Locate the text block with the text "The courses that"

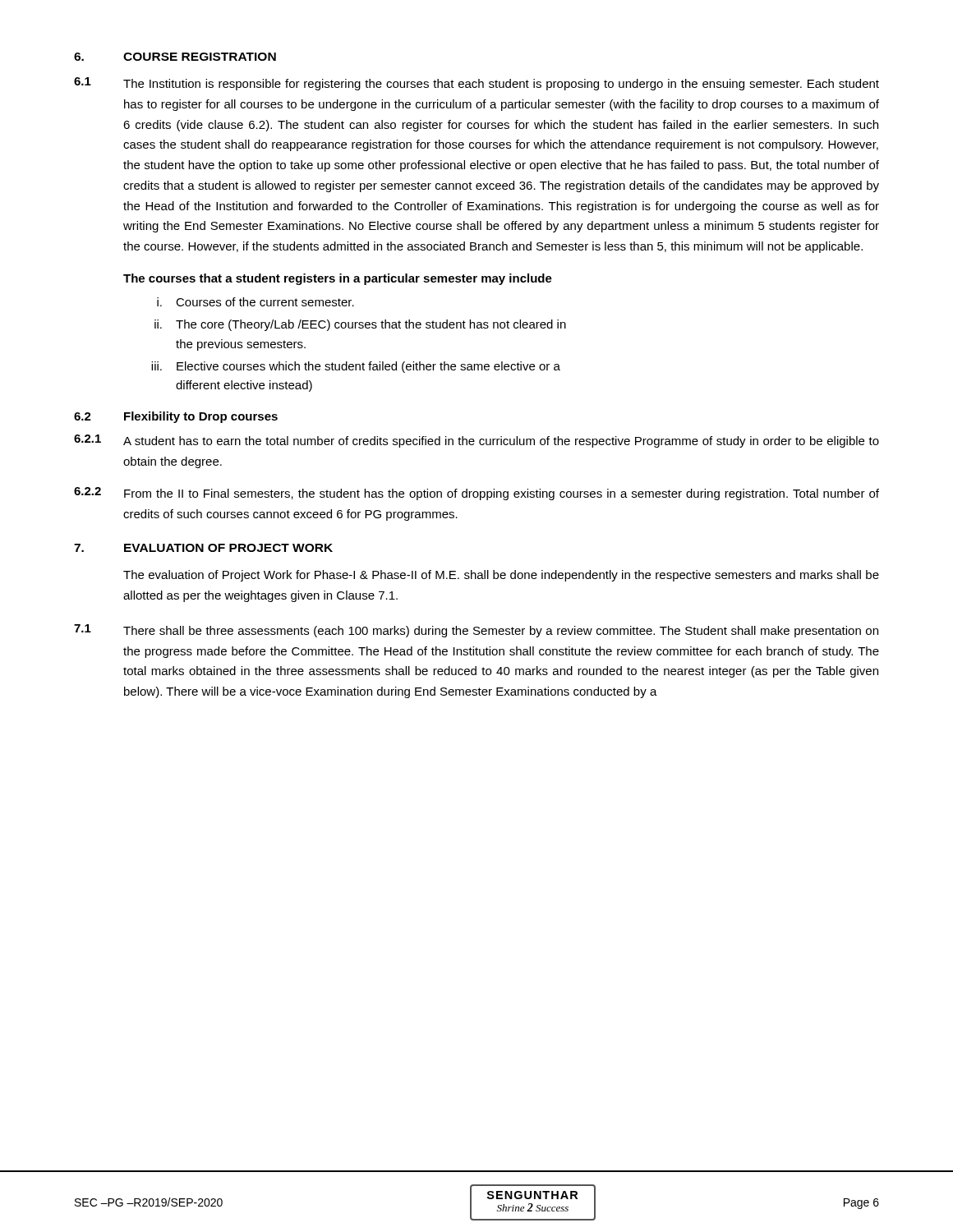click(338, 278)
